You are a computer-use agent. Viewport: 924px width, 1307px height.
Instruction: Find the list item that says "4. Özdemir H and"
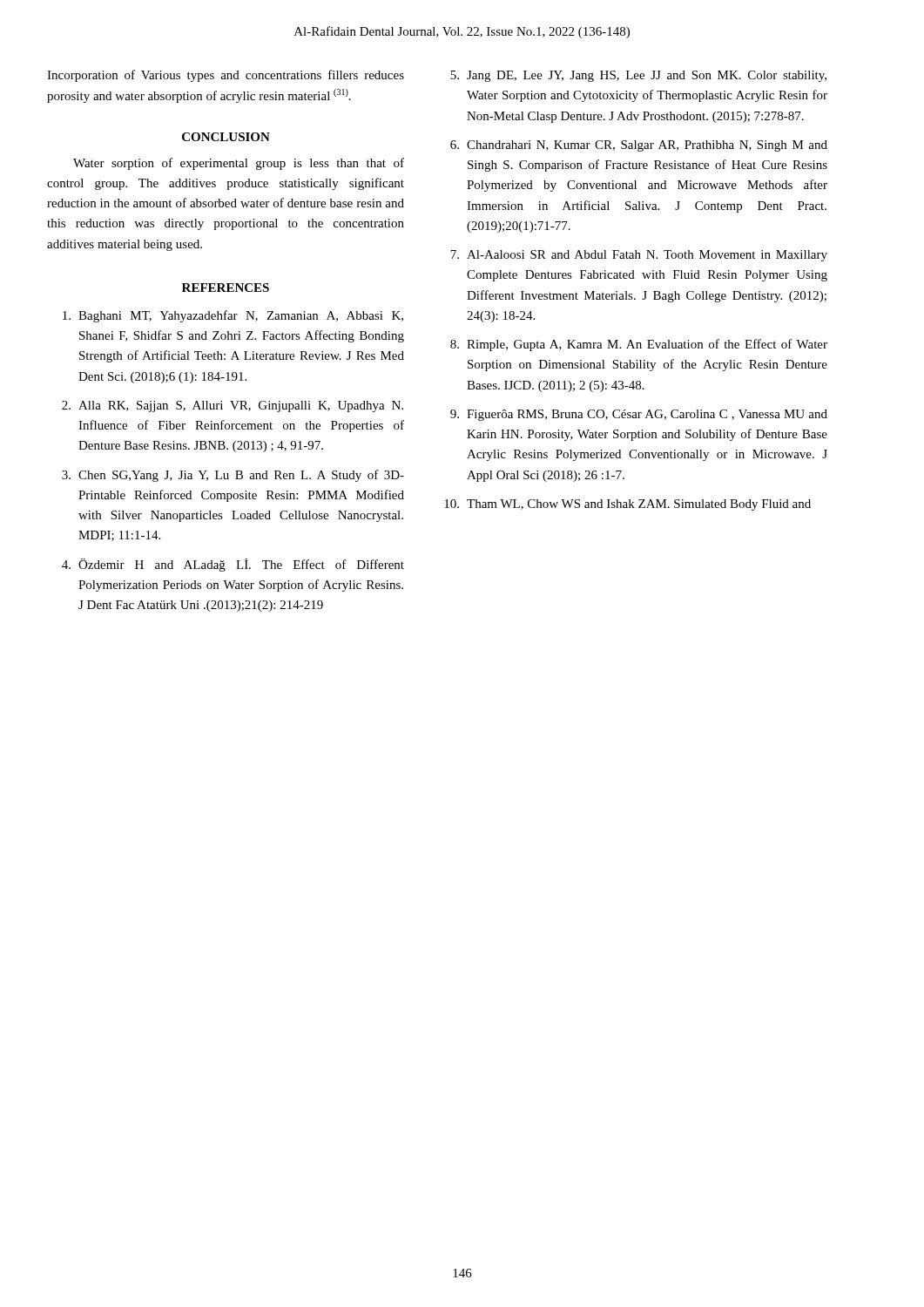click(x=226, y=585)
